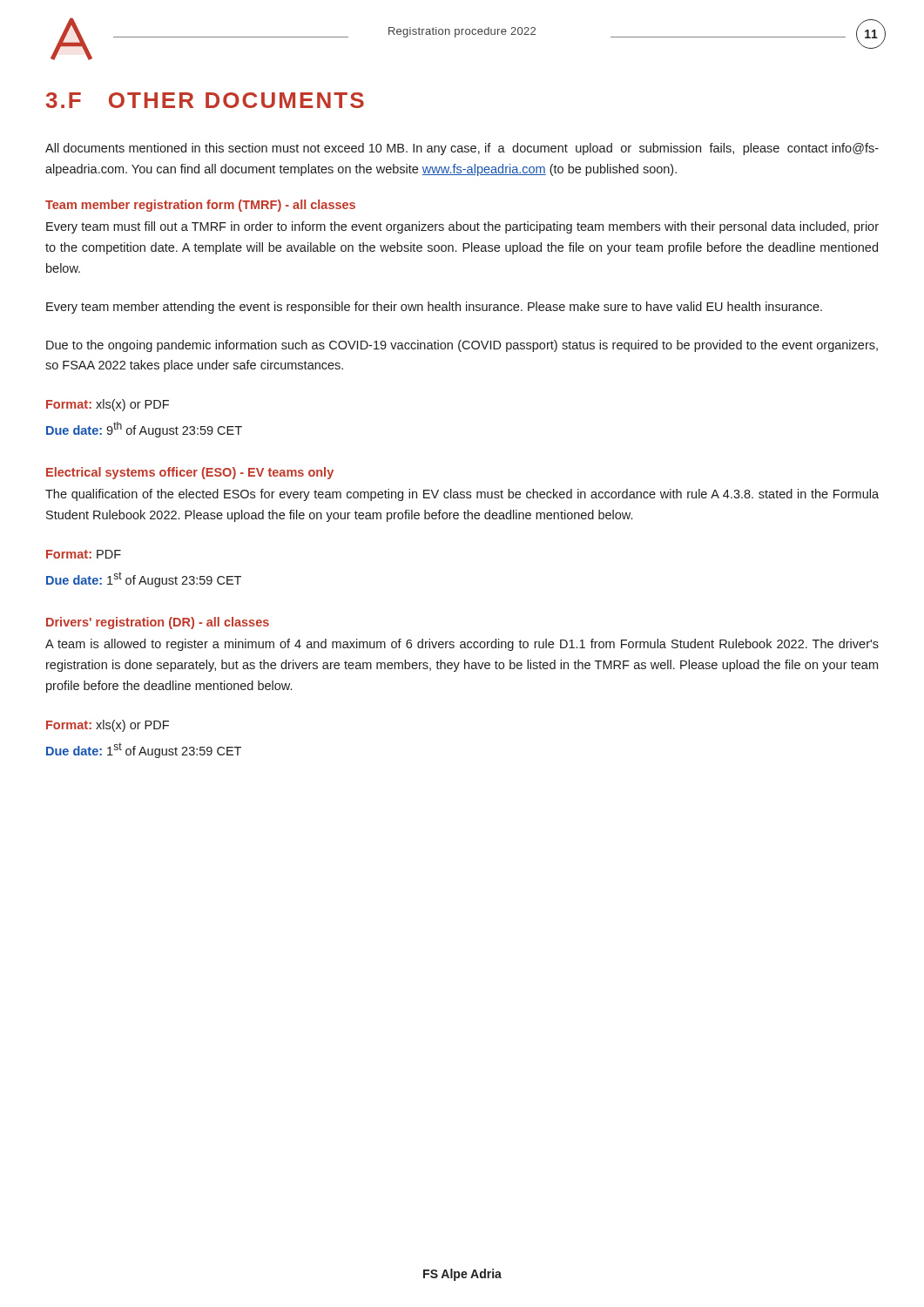
Task: Point to the block beginning "Format: PDF Due date:"
Action: [84, 554]
